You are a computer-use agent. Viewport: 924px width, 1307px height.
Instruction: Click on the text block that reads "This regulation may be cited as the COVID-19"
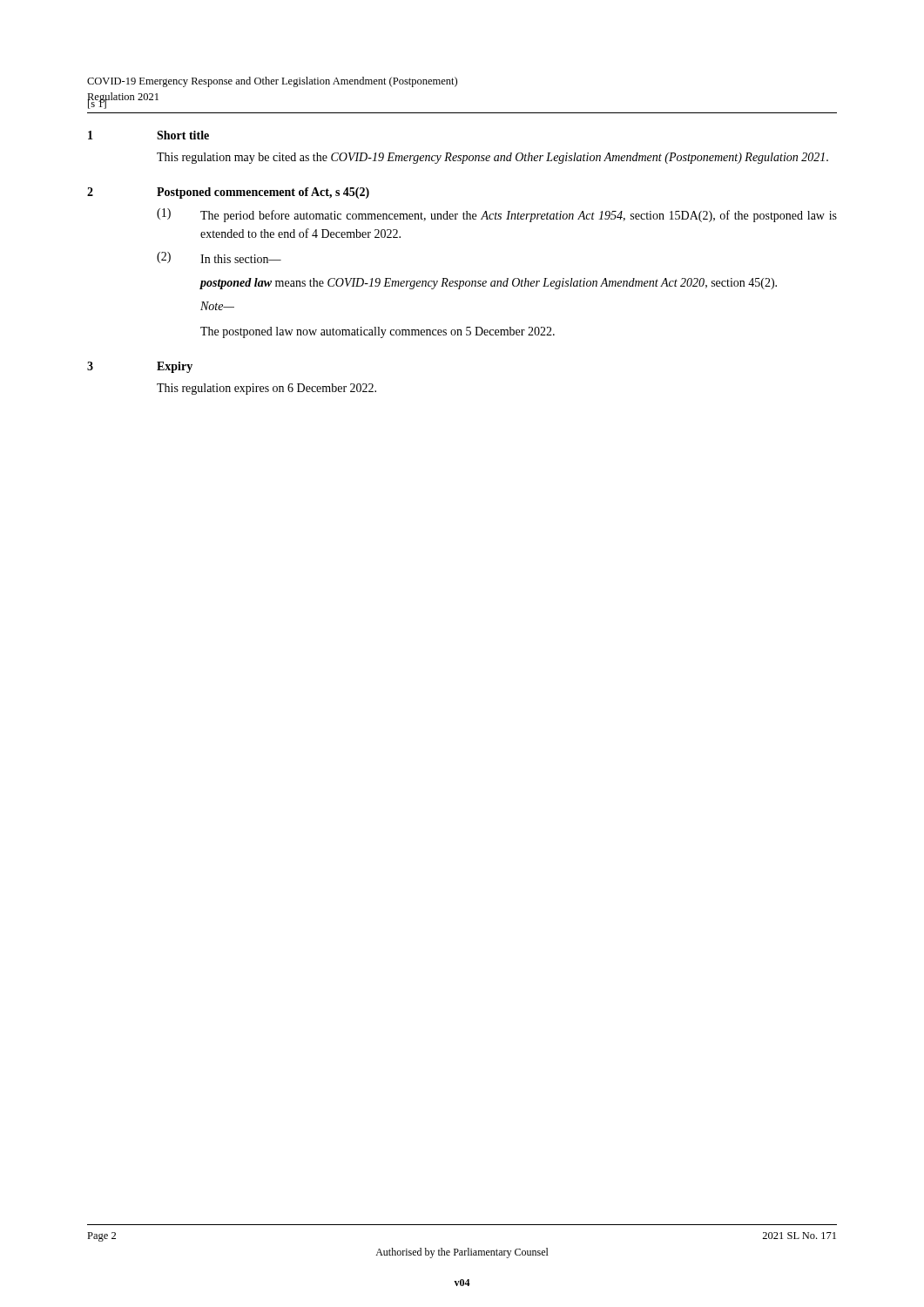(x=493, y=157)
